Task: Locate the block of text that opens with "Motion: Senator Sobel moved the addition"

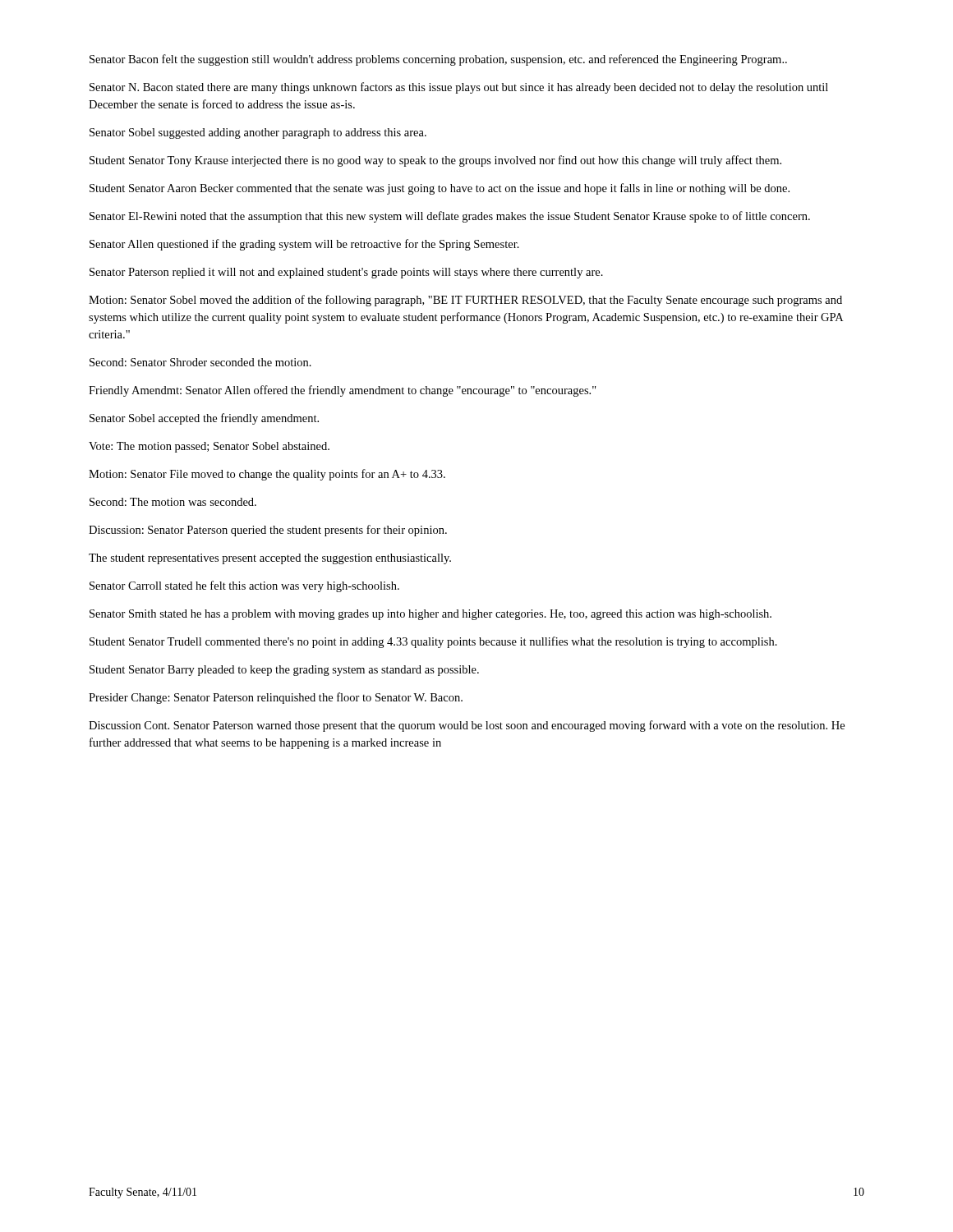Action: tap(466, 317)
